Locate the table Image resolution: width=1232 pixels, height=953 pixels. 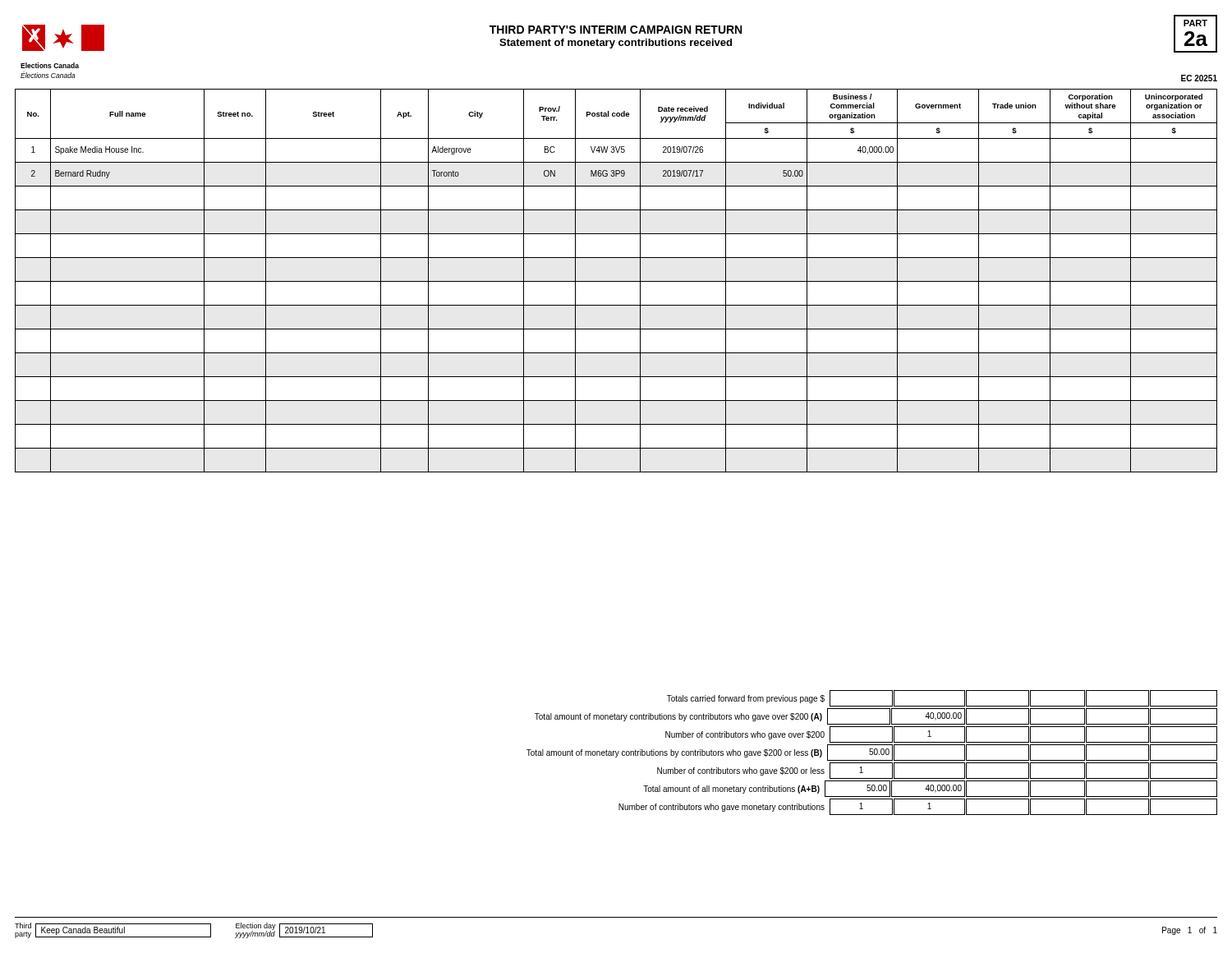coord(616,280)
